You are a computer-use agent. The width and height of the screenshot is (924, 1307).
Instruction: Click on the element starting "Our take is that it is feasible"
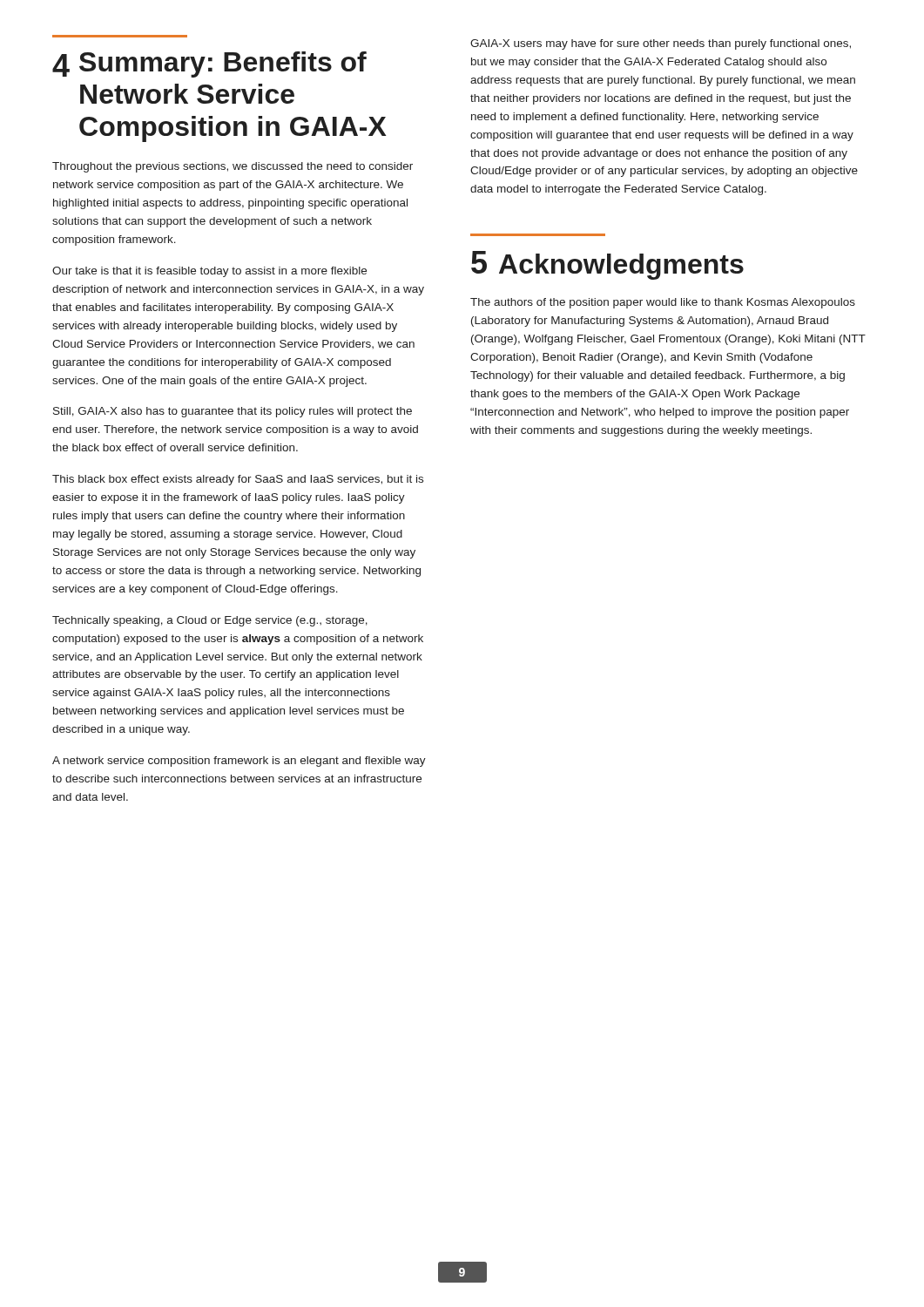point(238,325)
